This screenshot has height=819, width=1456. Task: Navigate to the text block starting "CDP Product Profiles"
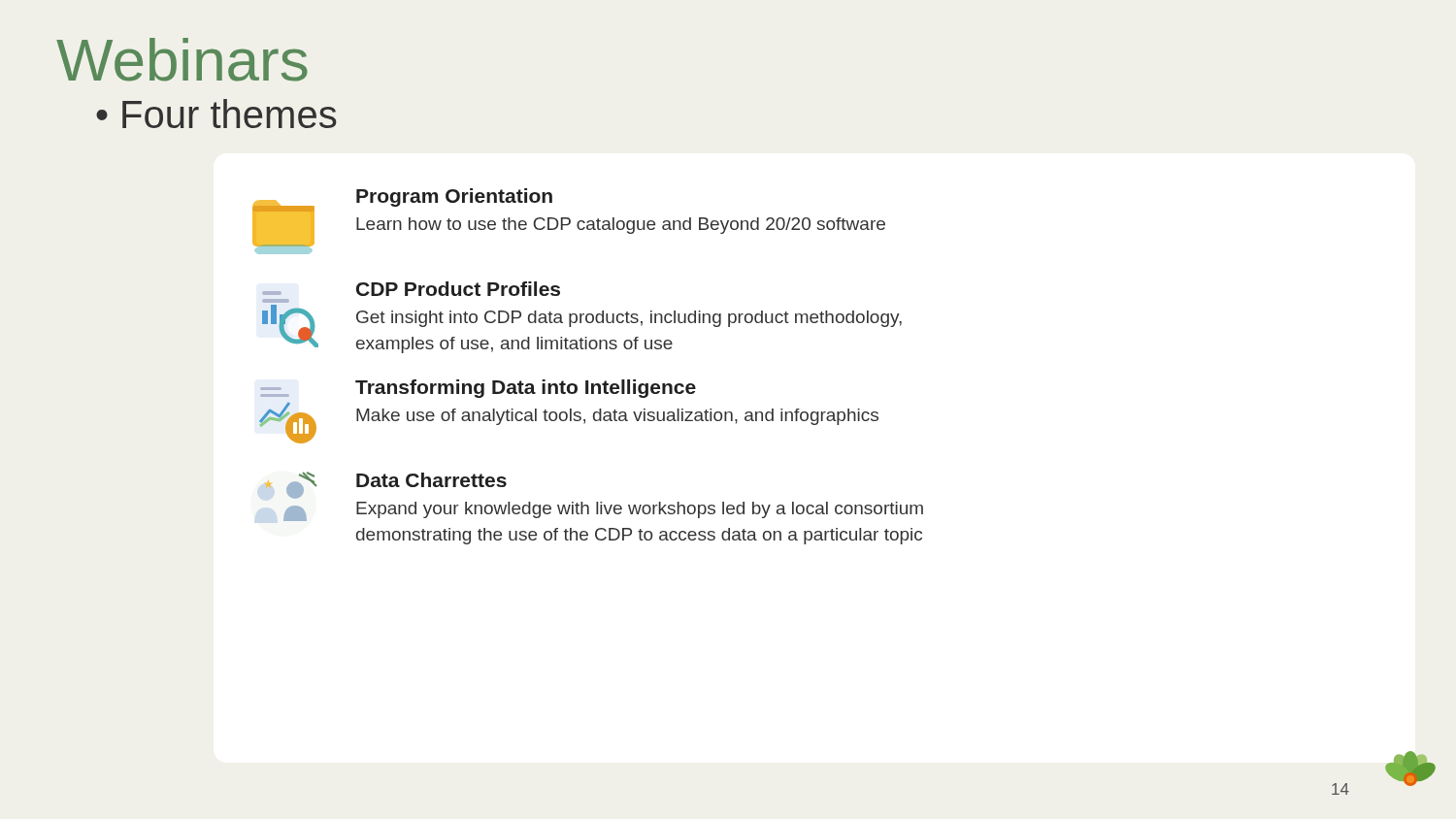tap(458, 289)
